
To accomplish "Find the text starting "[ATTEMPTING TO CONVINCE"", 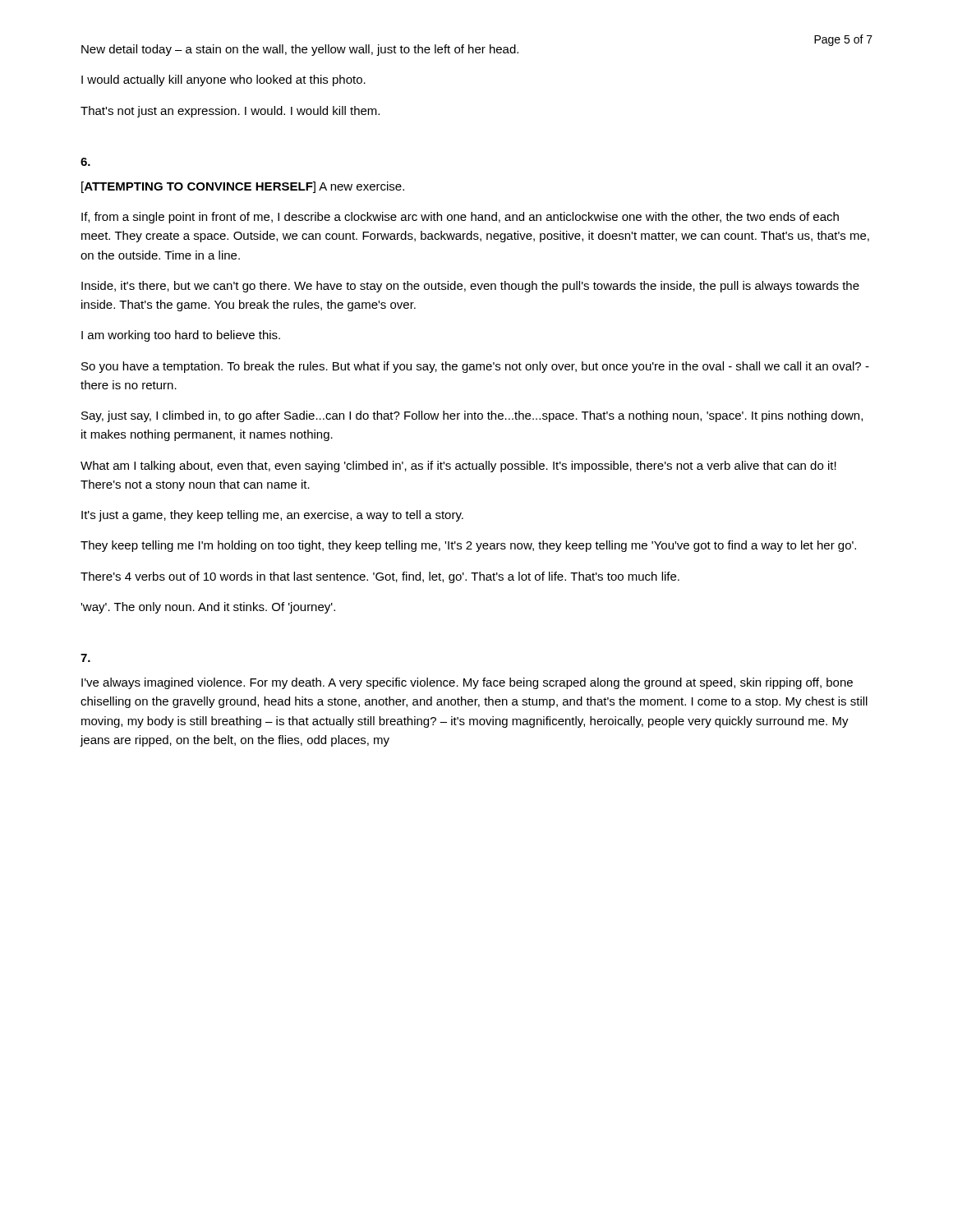I will (243, 187).
